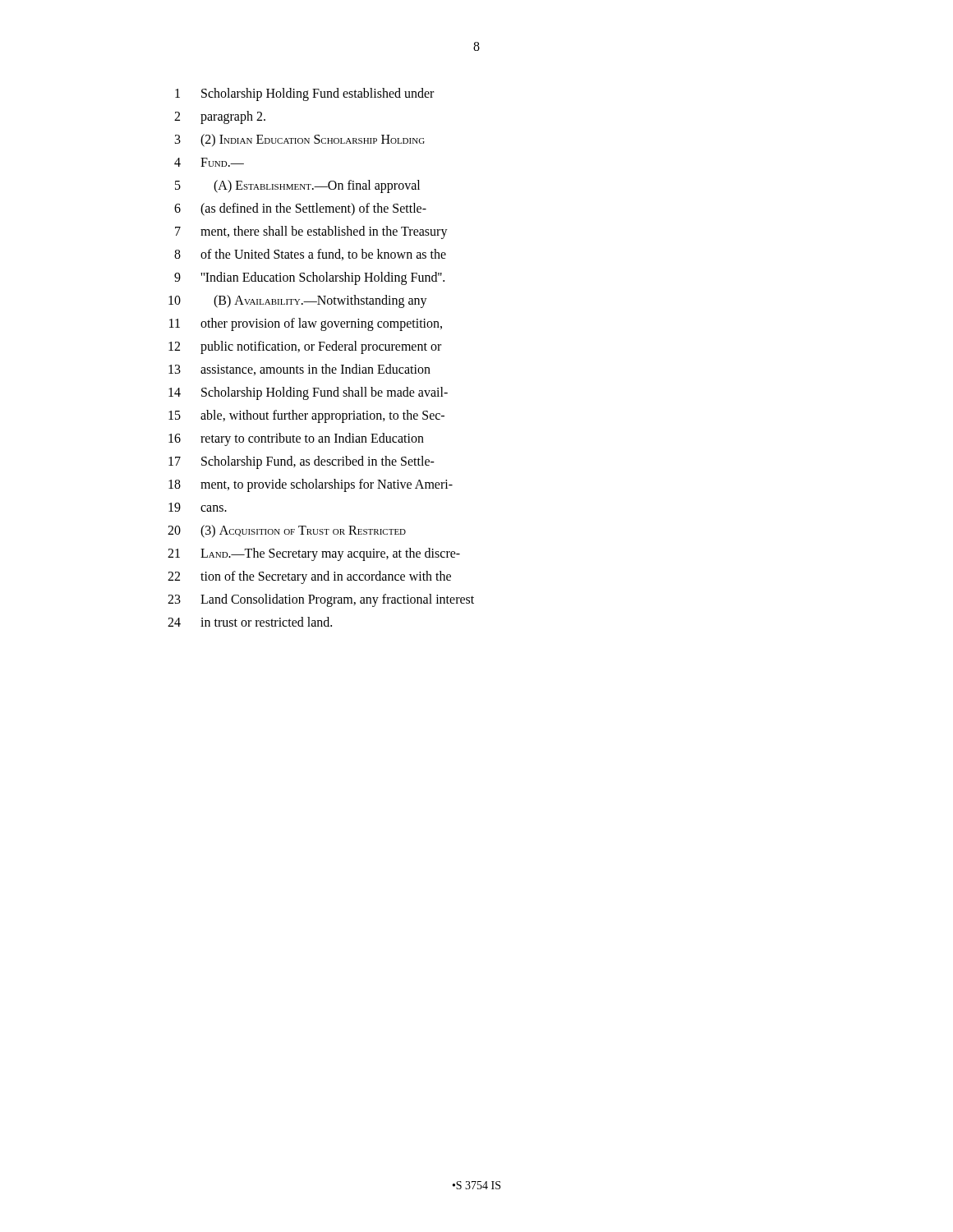Screen dimensions: 1232x953
Task: Point to "15 able, without further appropriation, to the Sec-"
Action: point(306,416)
